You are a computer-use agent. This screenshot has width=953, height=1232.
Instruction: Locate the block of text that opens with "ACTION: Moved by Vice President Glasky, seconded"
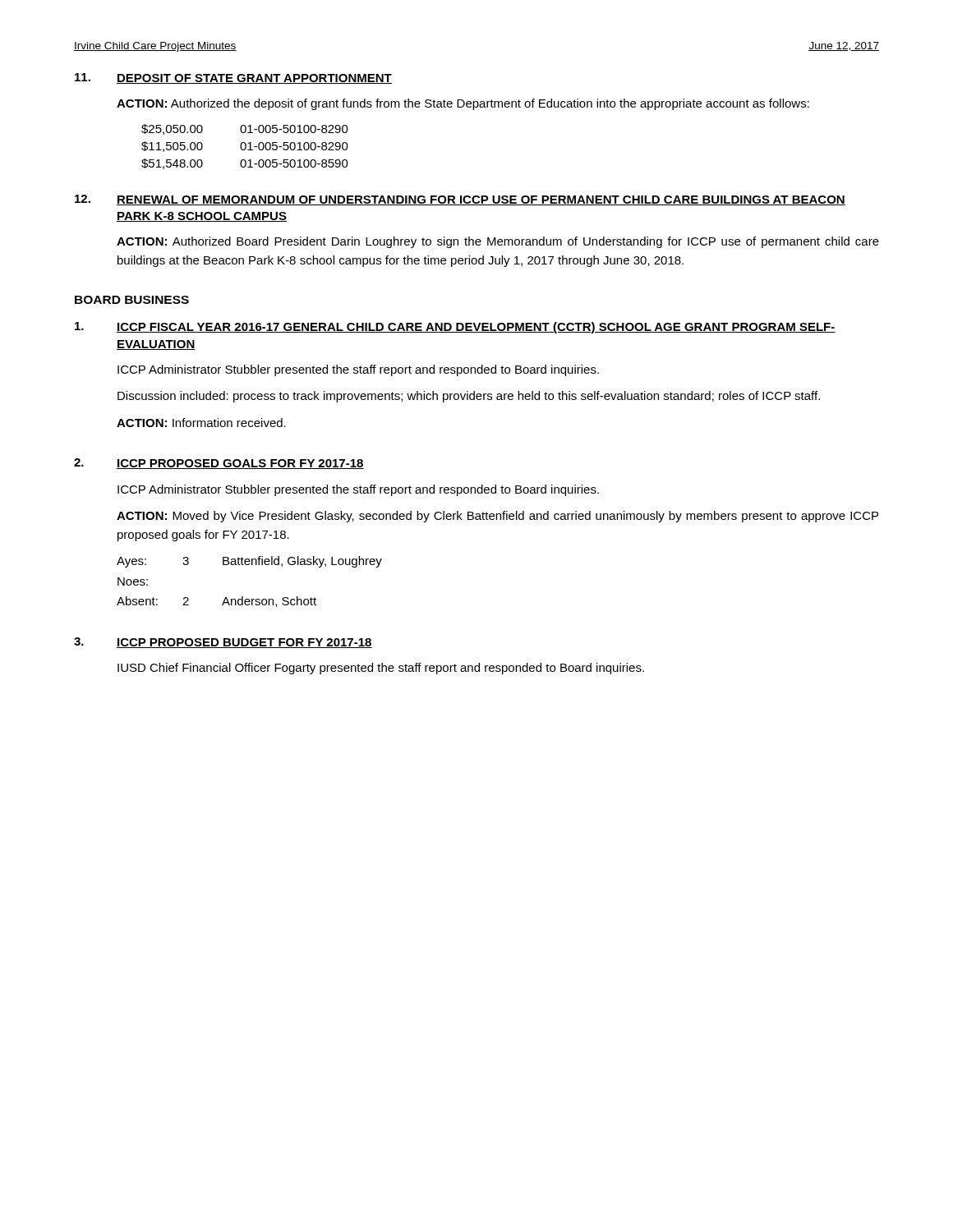pos(498,525)
